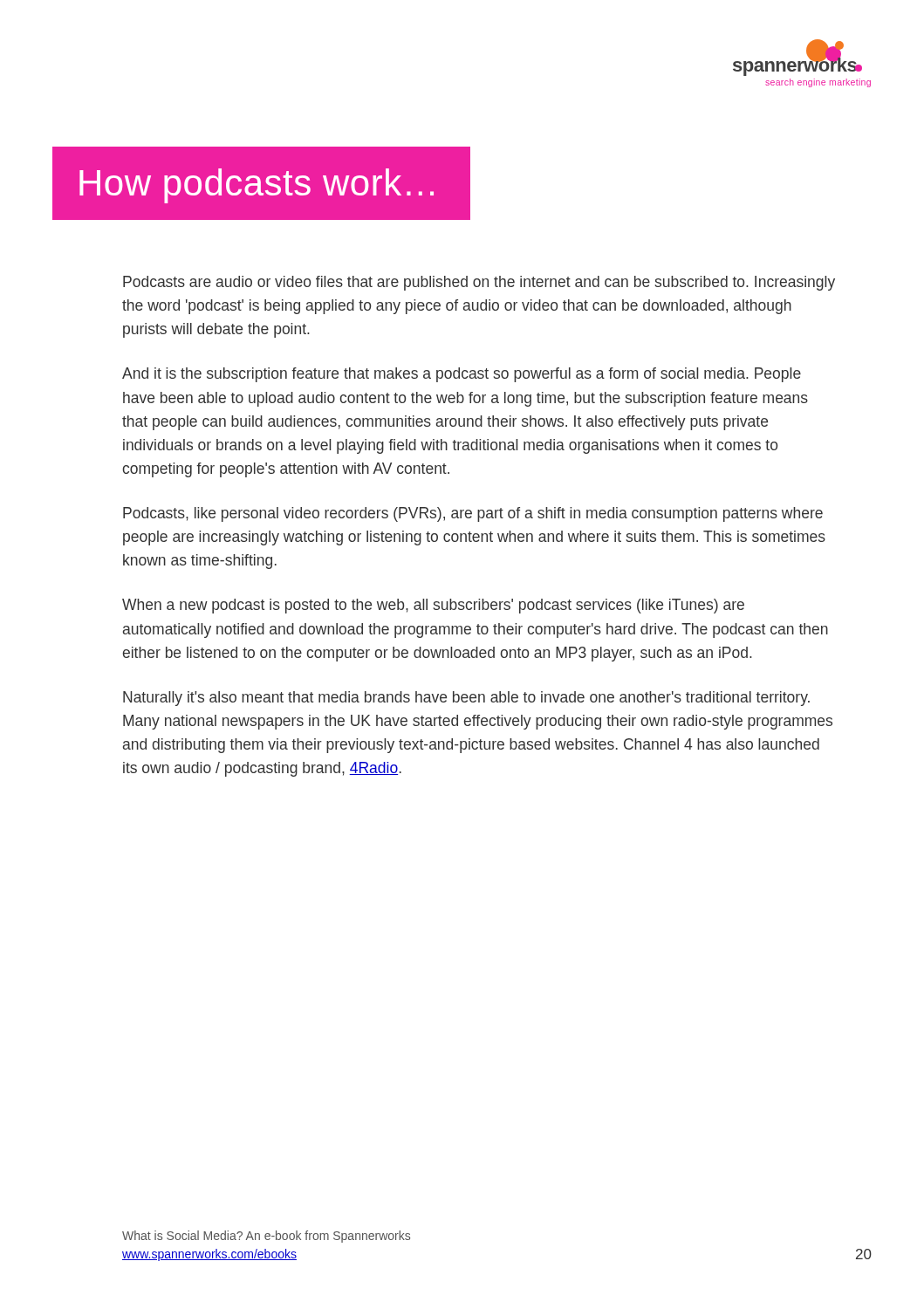Image resolution: width=924 pixels, height=1309 pixels.
Task: Navigate to the block starting "Podcasts are audio"
Action: pos(479,306)
